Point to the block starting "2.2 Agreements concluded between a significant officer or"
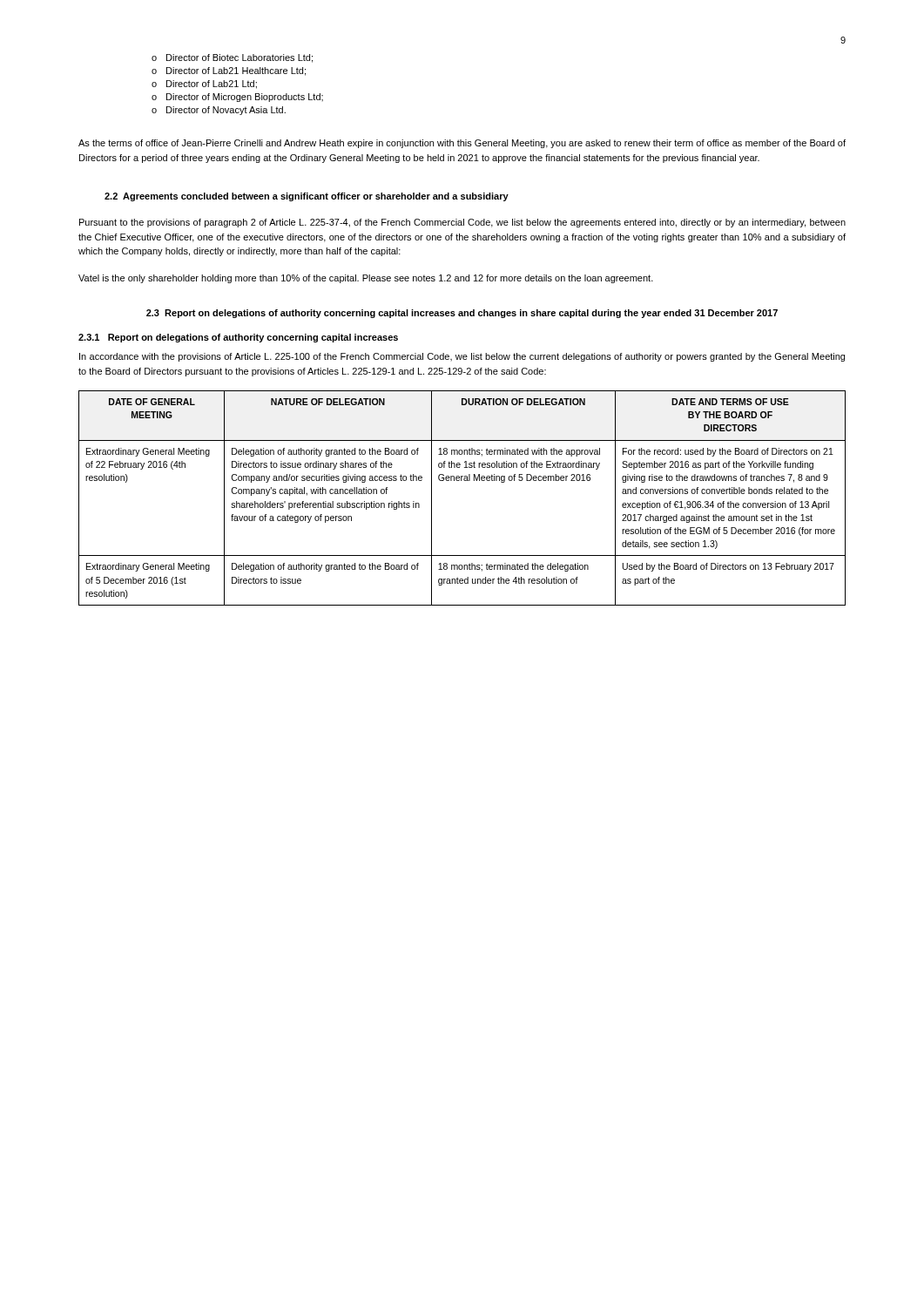Viewport: 924px width, 1307px height. [306, 196]
